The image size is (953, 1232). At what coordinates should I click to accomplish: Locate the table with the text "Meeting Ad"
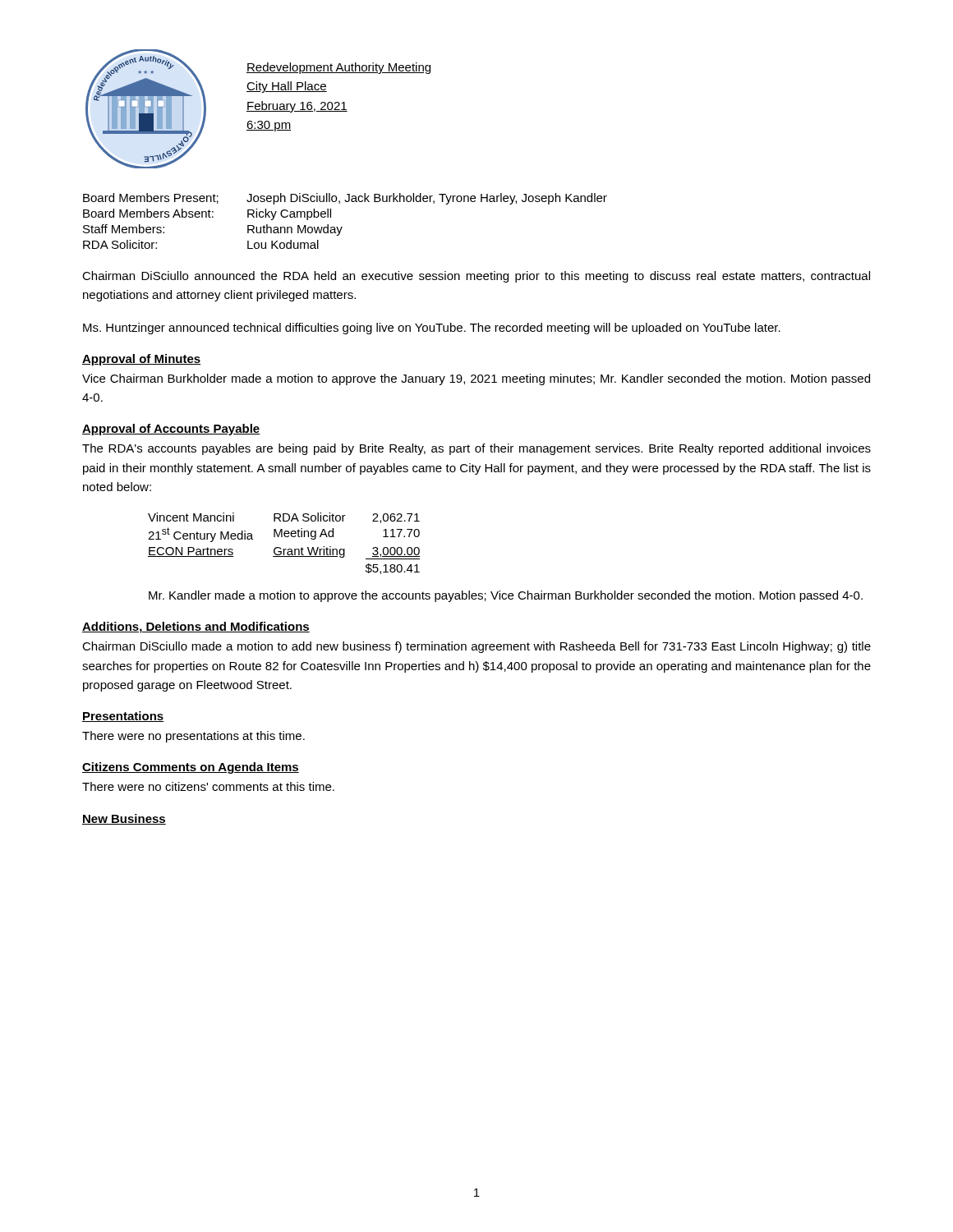click(x=476, y=542)
